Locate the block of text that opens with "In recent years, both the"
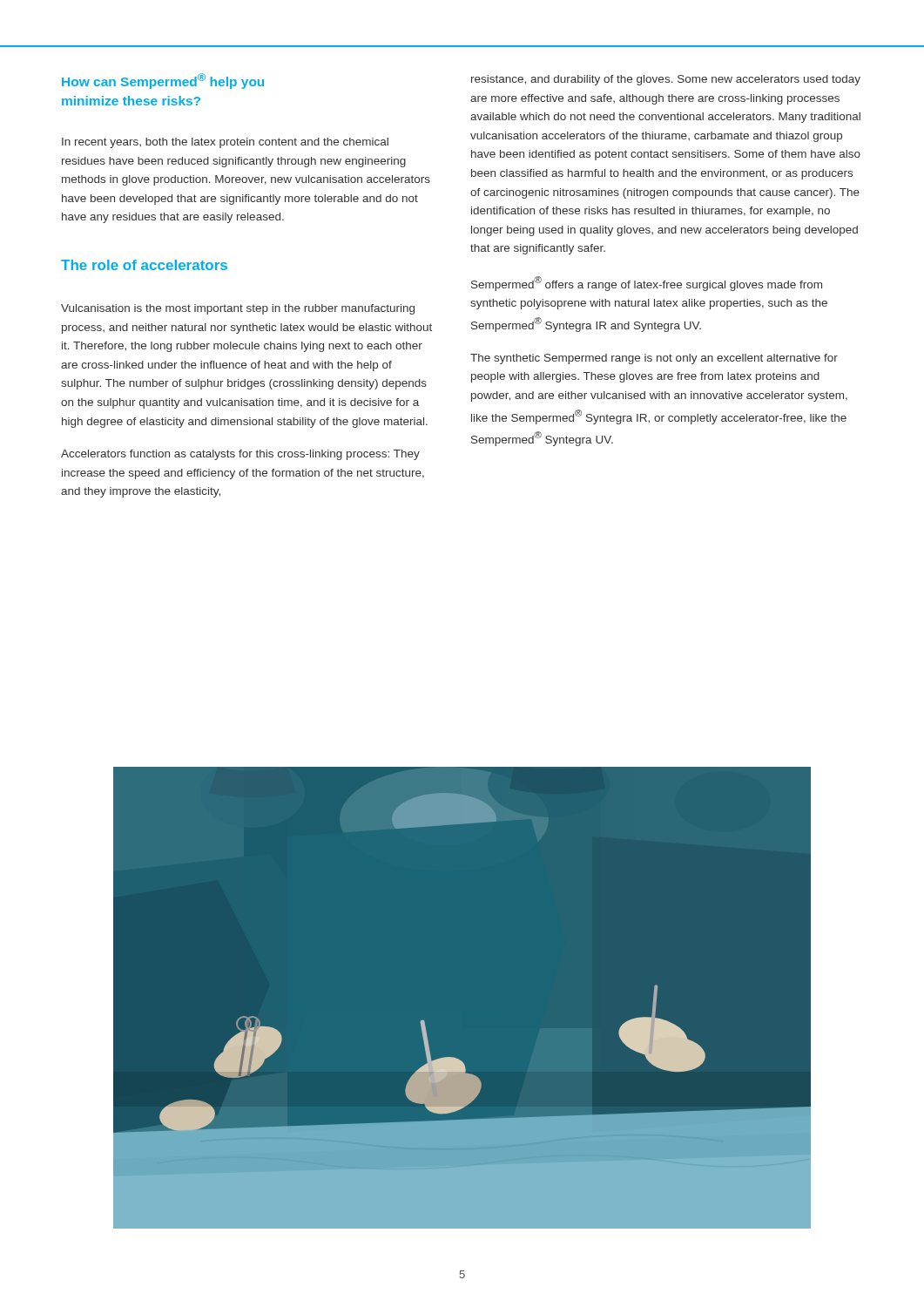924x1307 pixels. 248,180
